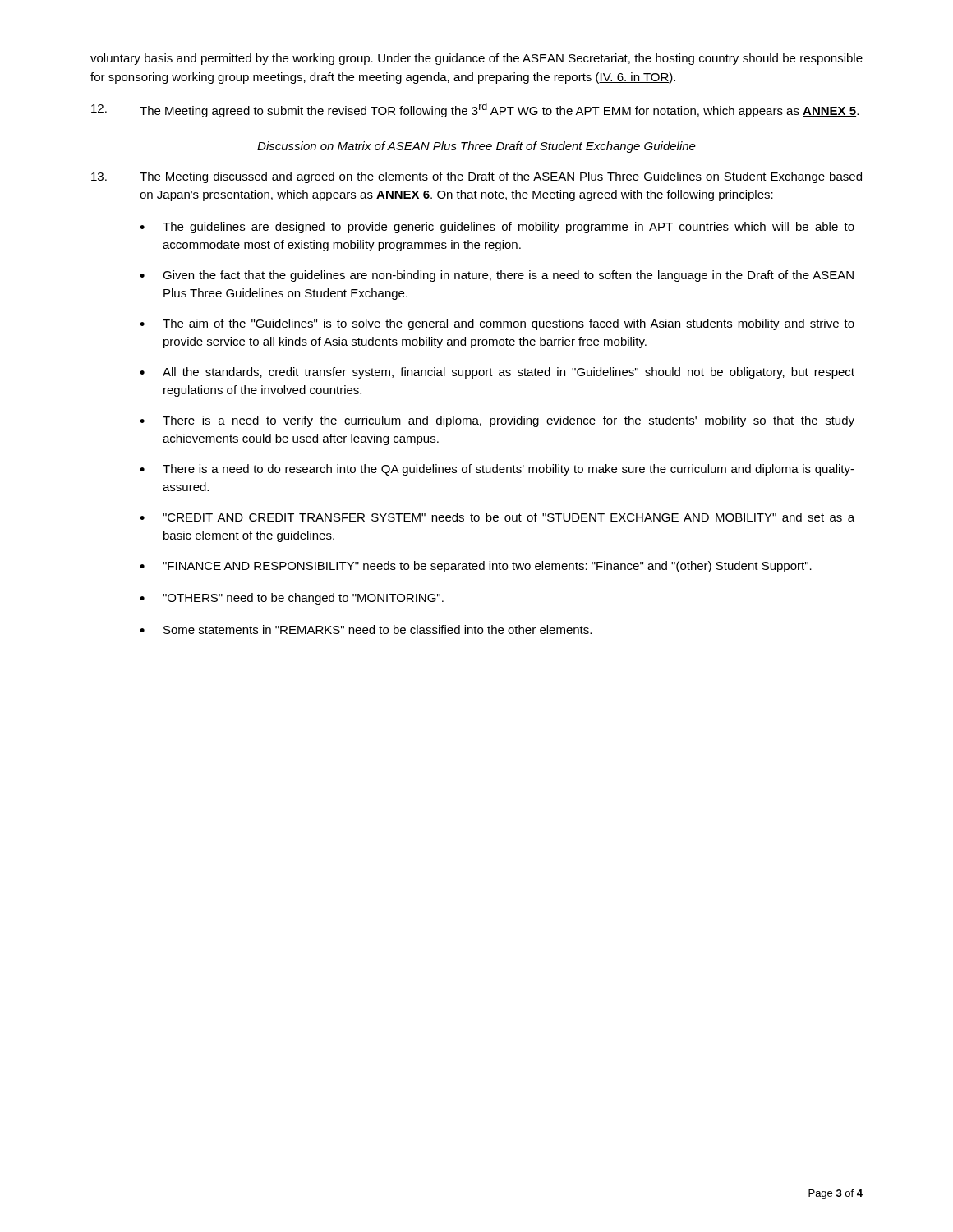
Task: Select the region starting "• "OTHERS" need to be"
Action: [x=292, y=599]
